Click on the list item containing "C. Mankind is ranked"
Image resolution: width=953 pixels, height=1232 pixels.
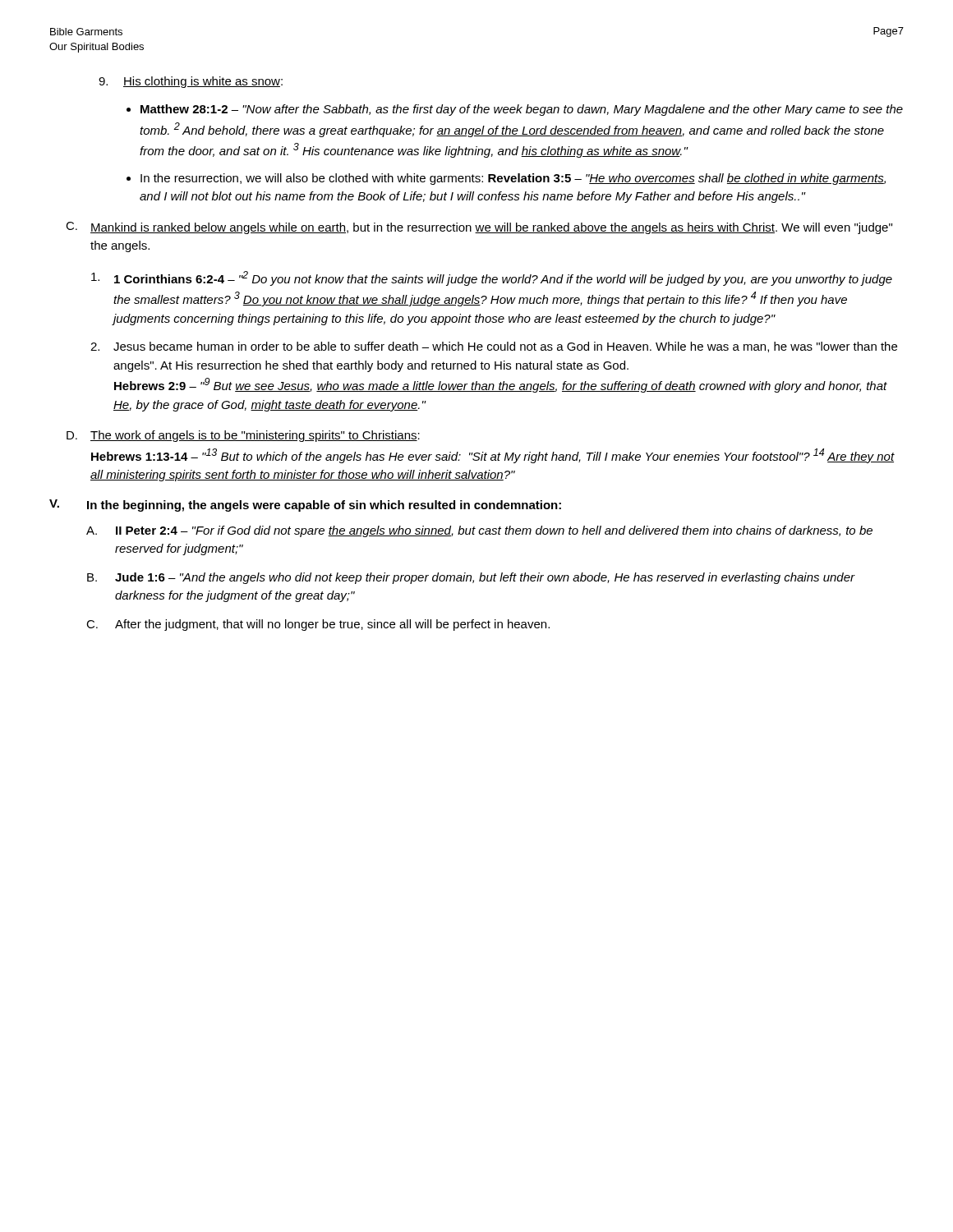485,237
